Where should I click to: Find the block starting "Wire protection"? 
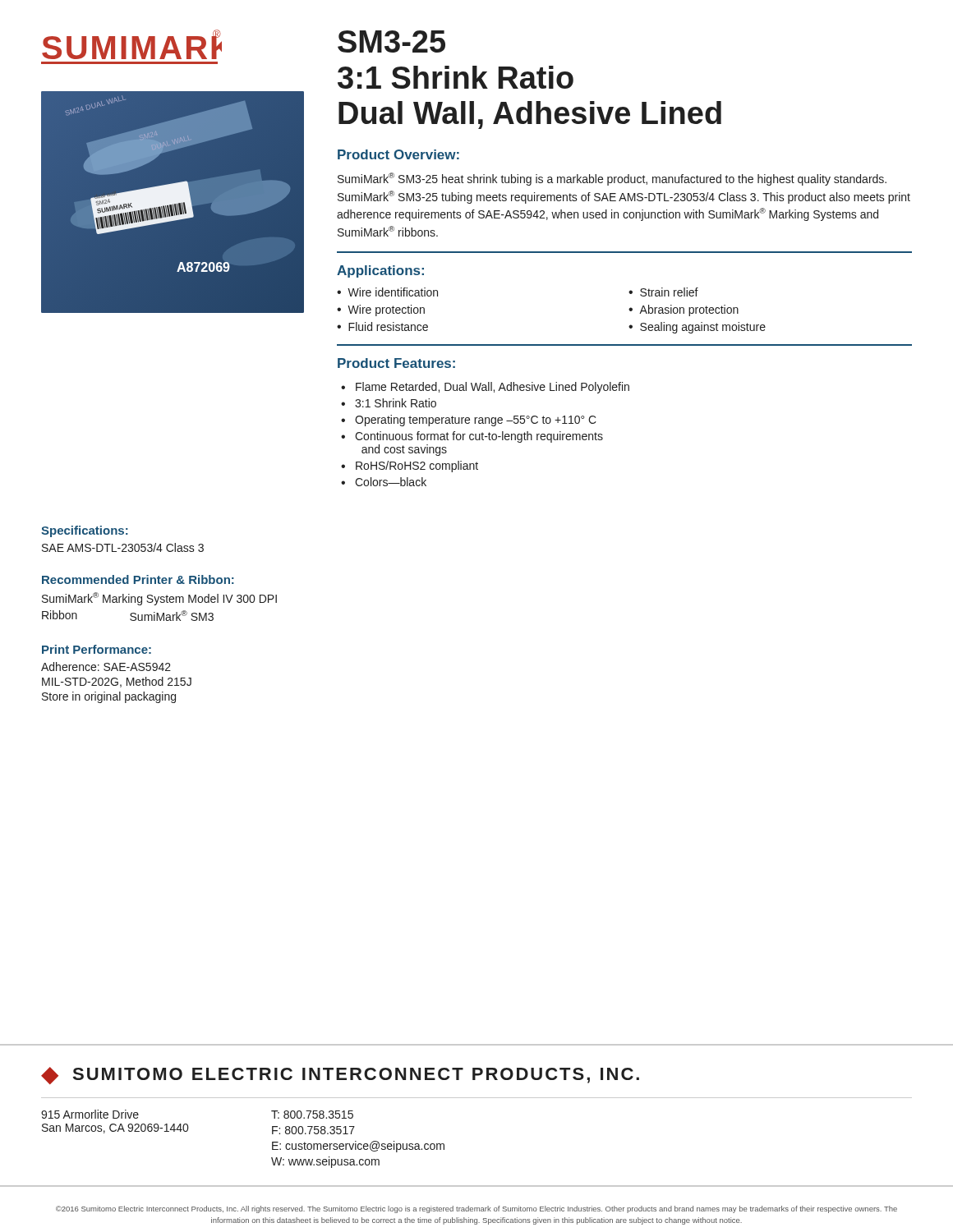click(387, 309)
